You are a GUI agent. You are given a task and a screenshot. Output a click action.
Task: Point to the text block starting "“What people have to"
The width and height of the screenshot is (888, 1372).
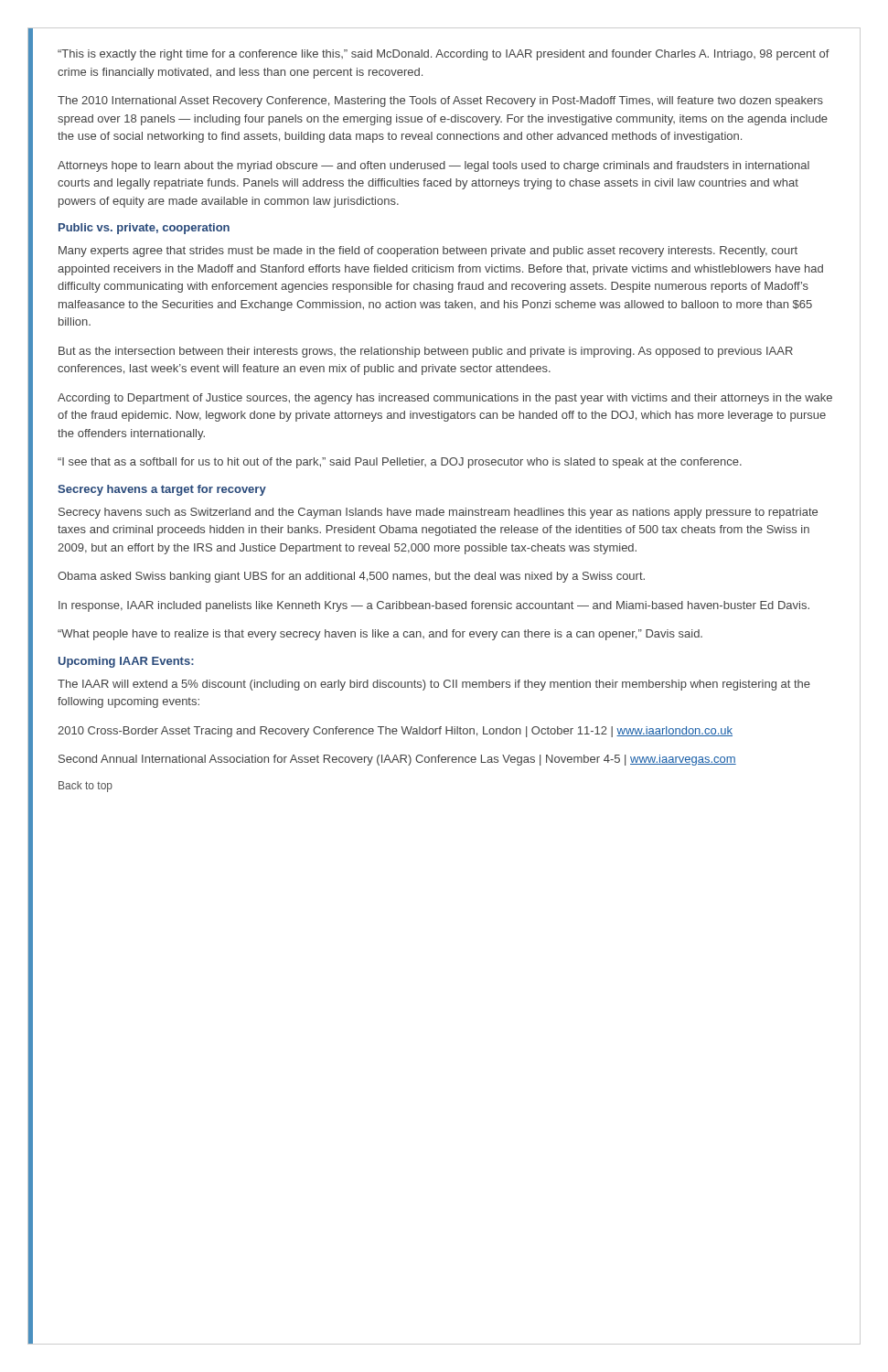(380, 633)
